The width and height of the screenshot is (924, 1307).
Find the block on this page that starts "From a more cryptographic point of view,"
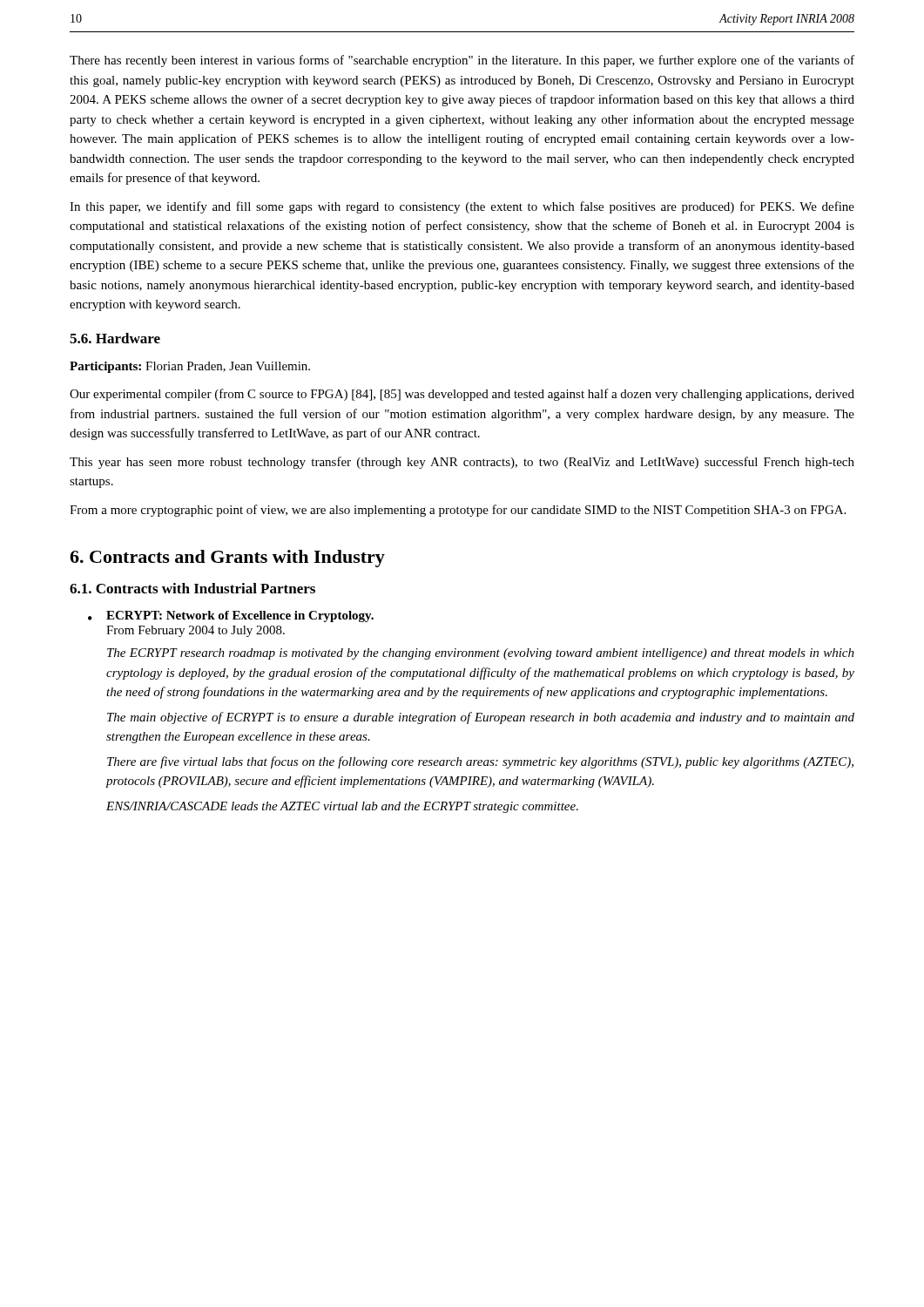coord(462,509)
